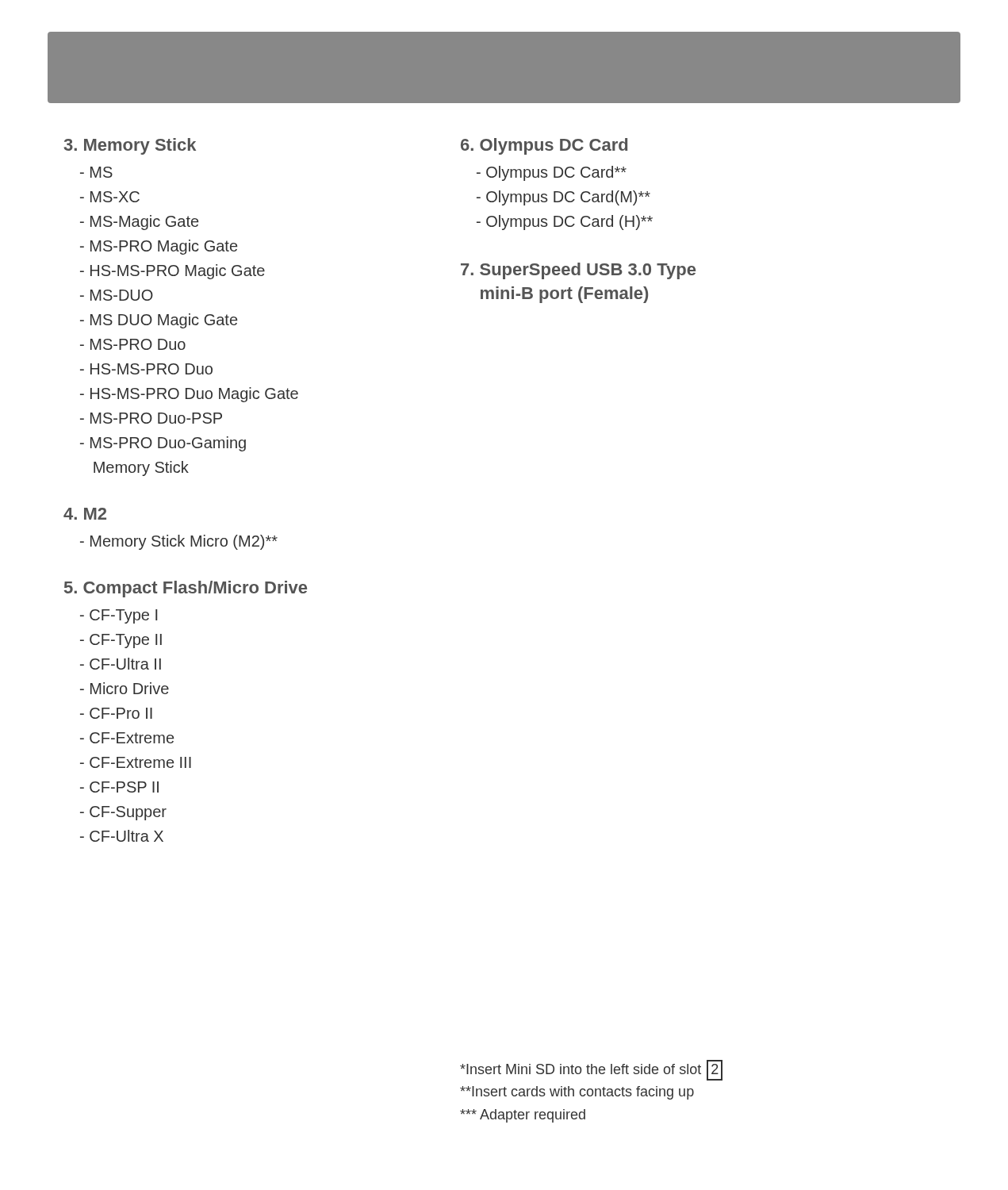Locate the block of text that opens with "Insert Mini SD into the left side"
1008x1190 pixels.
click(x=674, y=1092)
